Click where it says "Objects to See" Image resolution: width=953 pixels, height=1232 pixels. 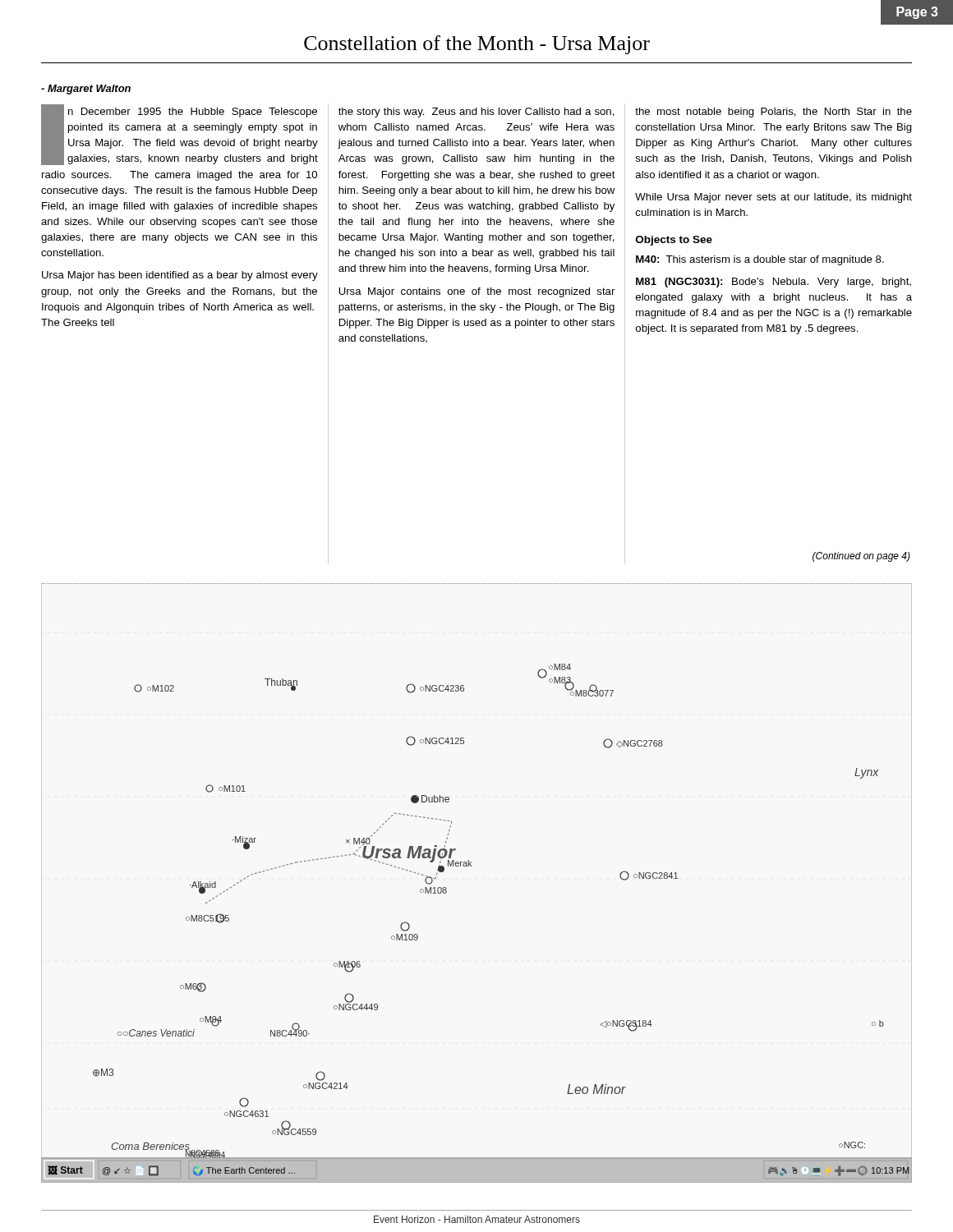674,239
